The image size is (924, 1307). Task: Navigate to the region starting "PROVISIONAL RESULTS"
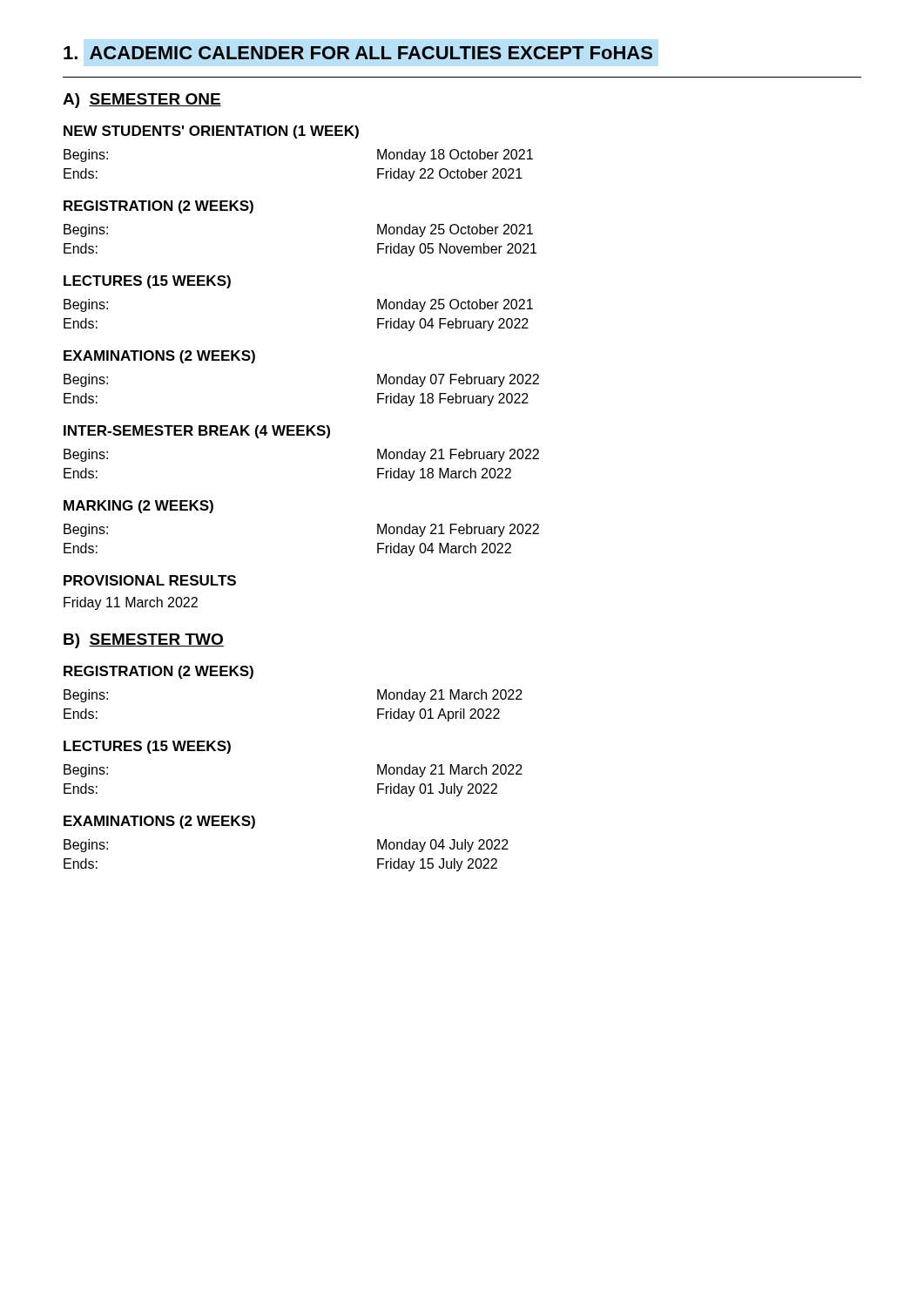pyautogui.click(x=150, y=581)
